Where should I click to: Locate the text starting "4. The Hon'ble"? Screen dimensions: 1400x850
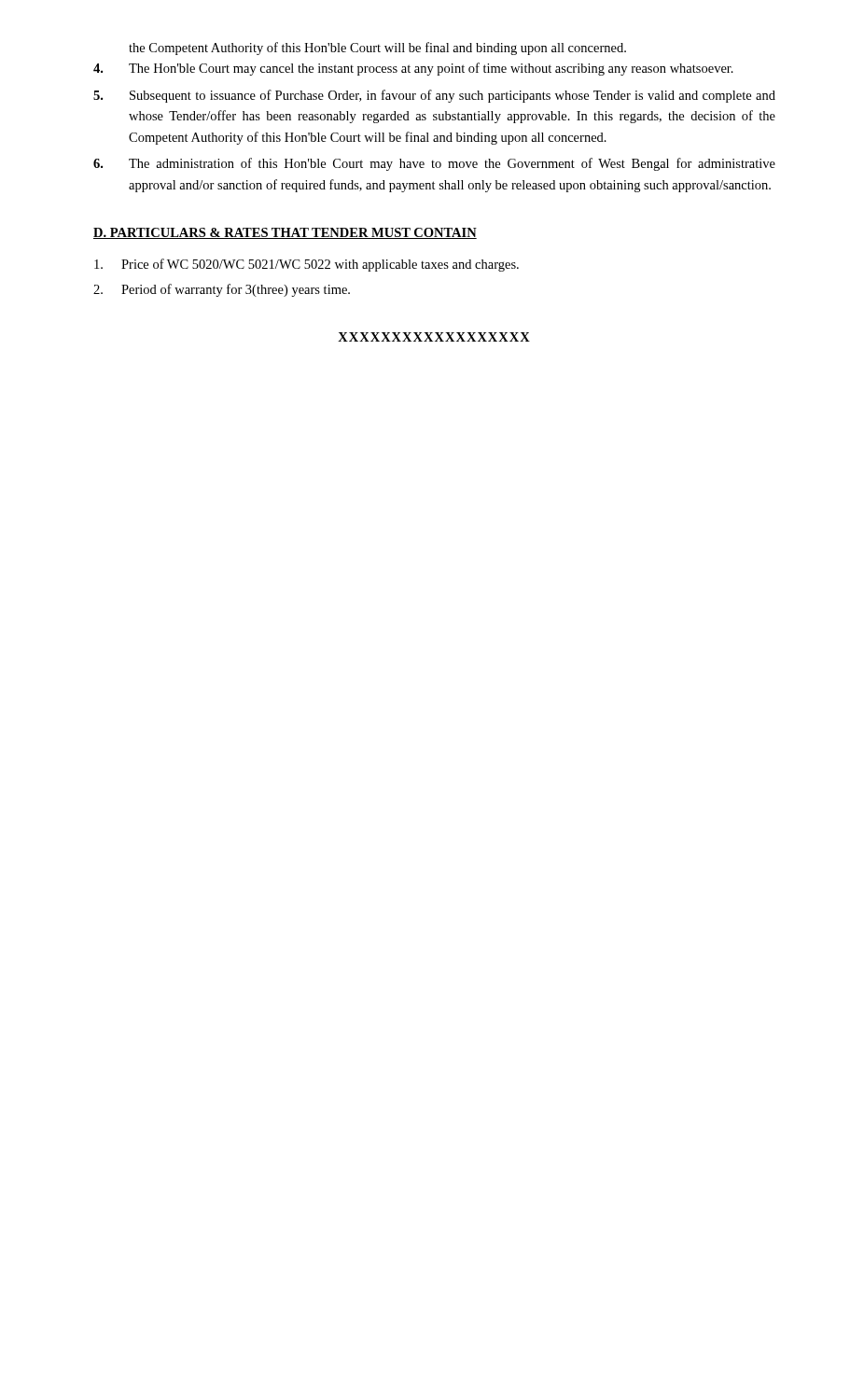434,69
